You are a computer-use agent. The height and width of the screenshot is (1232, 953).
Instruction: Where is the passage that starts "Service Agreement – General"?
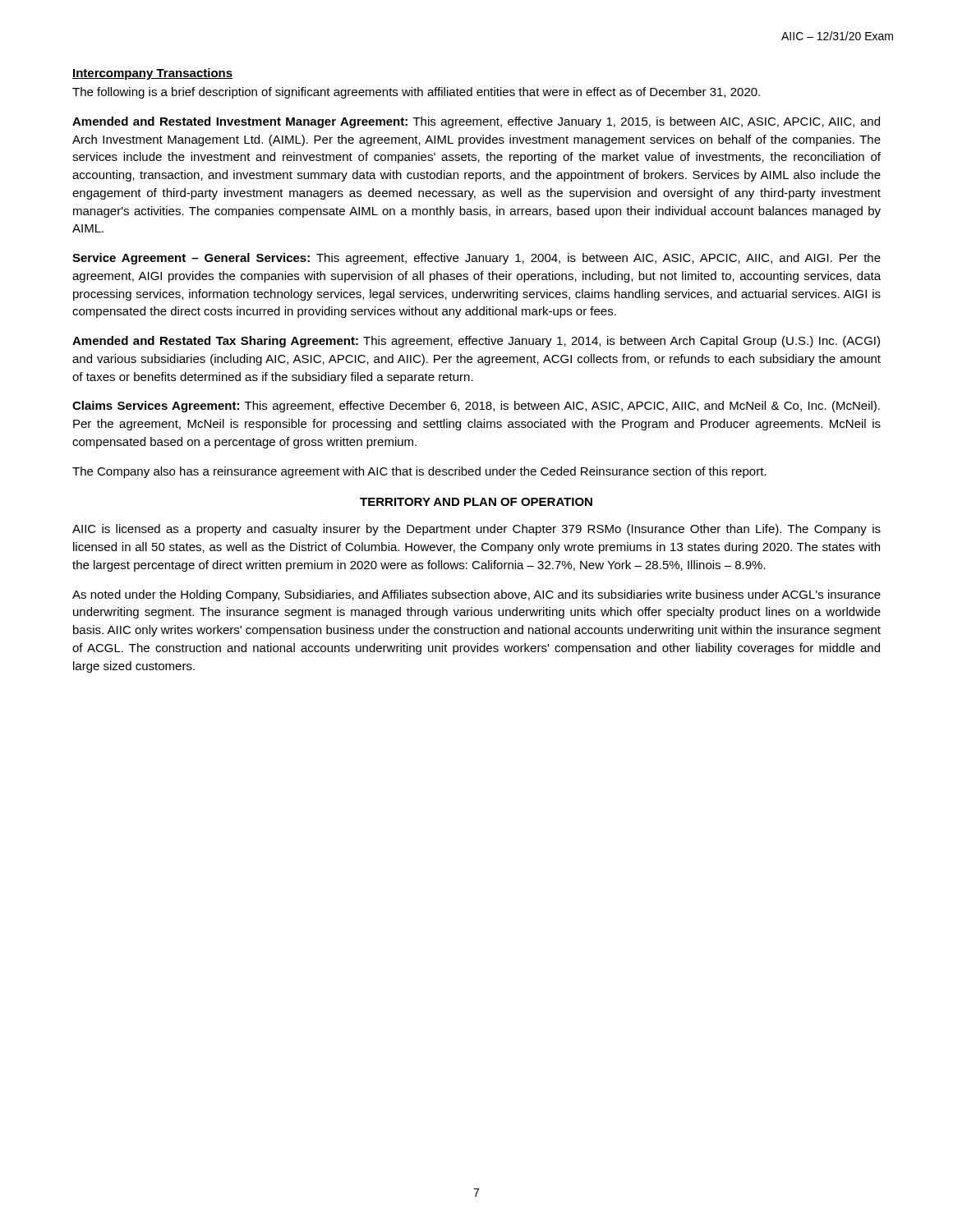click(476, 284)
